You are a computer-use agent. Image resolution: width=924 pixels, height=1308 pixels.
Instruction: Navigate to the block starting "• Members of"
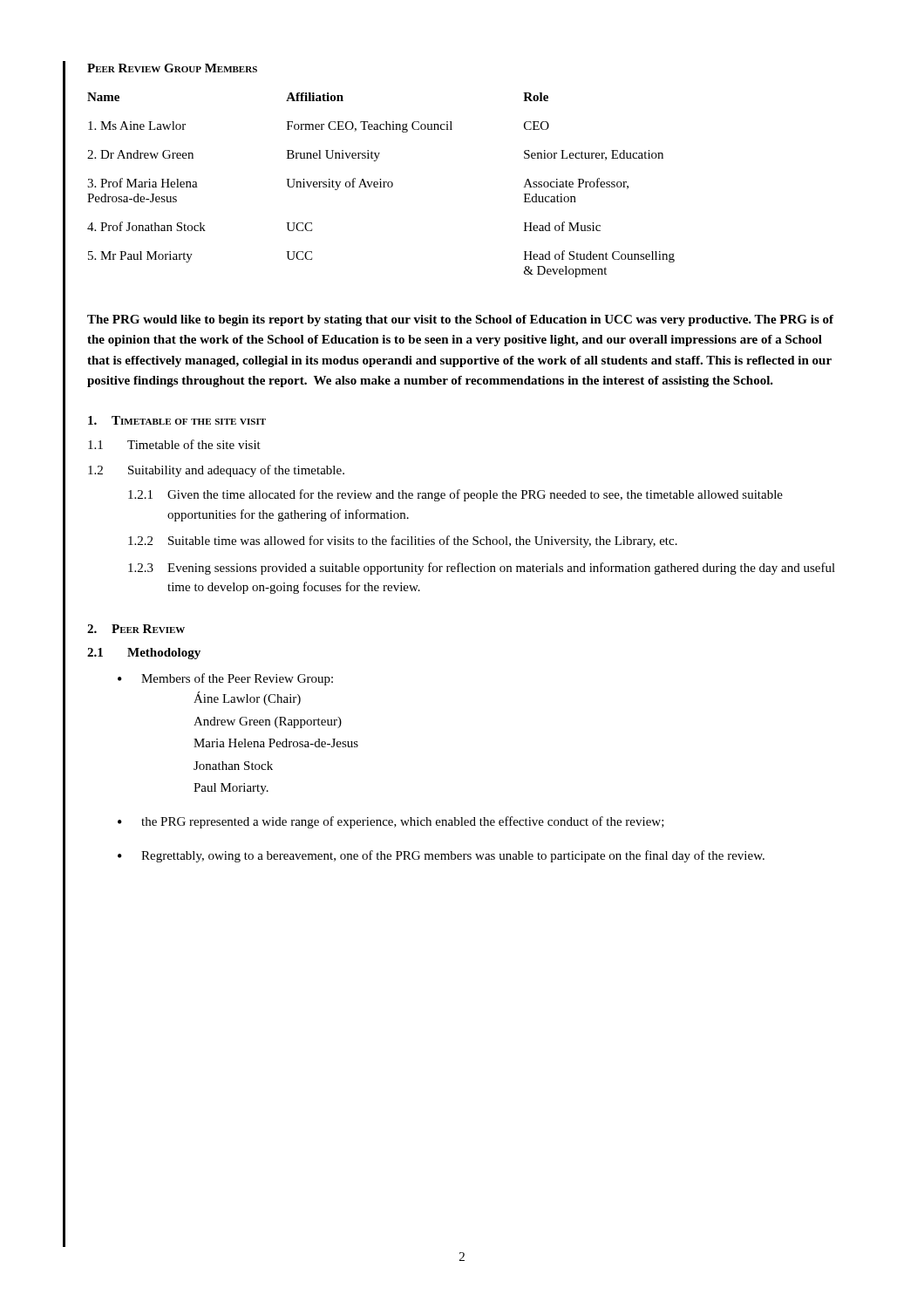pyautogui.click(x=225, y=679)
